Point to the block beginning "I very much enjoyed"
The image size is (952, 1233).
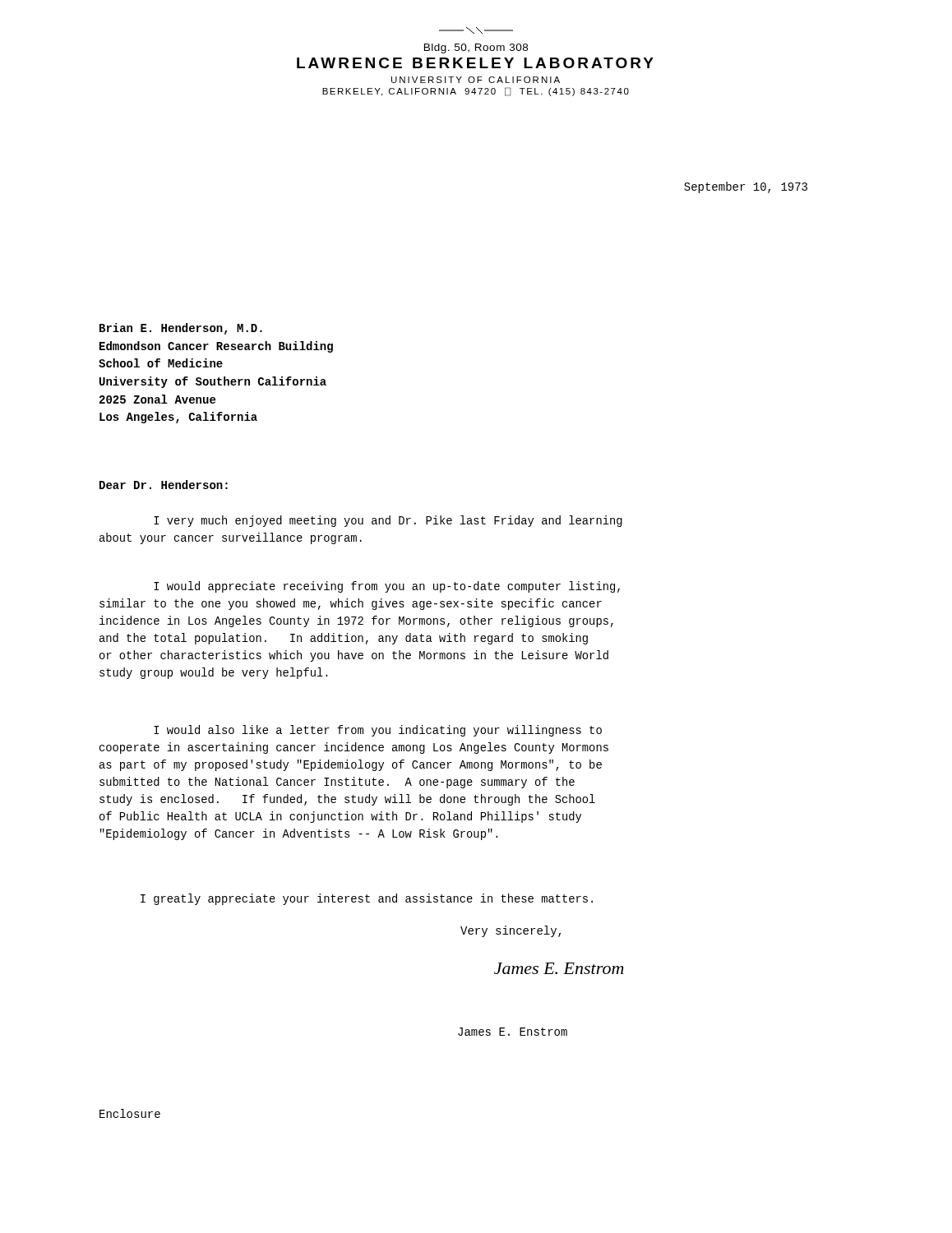pos(361,530)
